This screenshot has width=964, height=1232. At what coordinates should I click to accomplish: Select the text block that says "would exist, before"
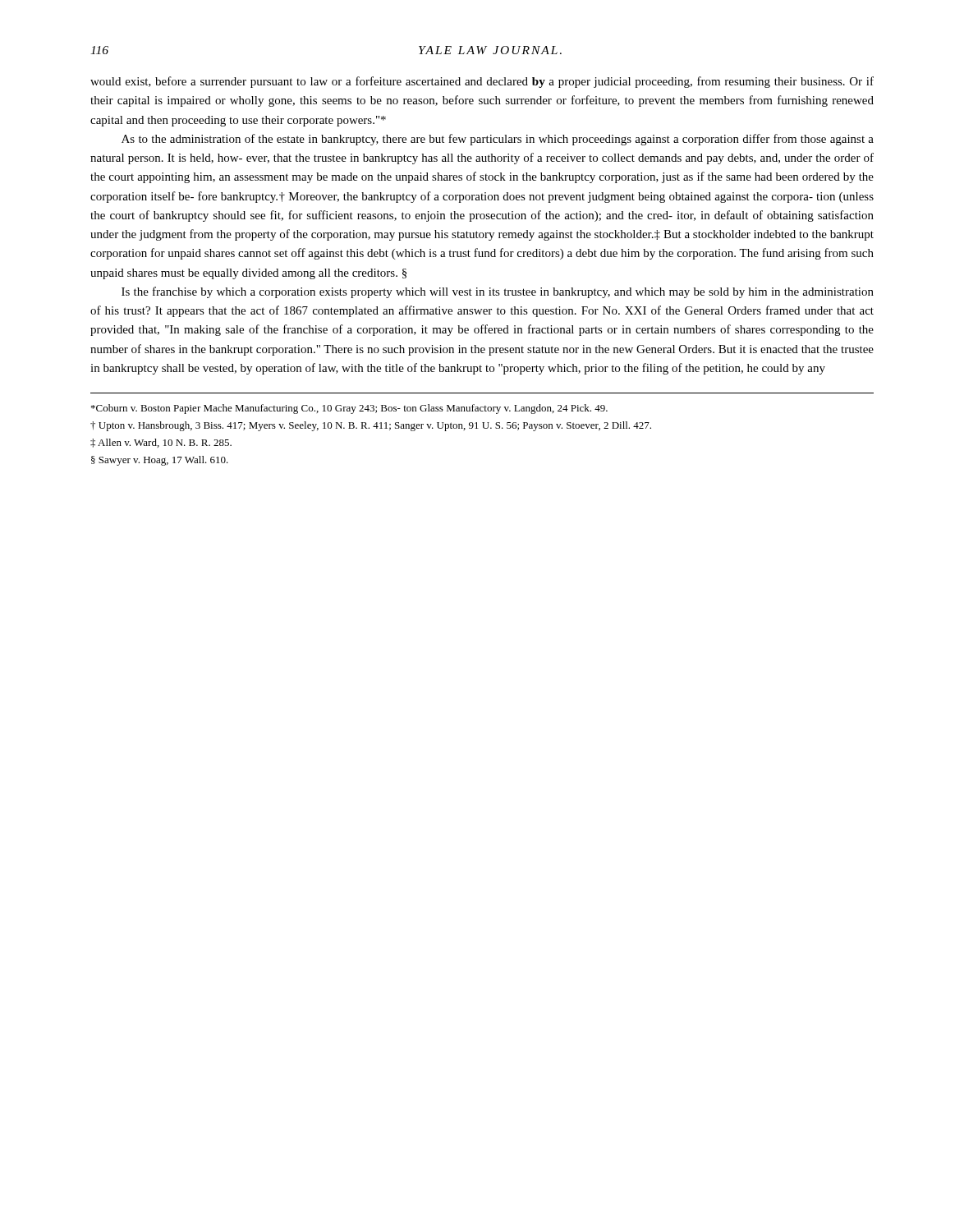click(482, 225)
